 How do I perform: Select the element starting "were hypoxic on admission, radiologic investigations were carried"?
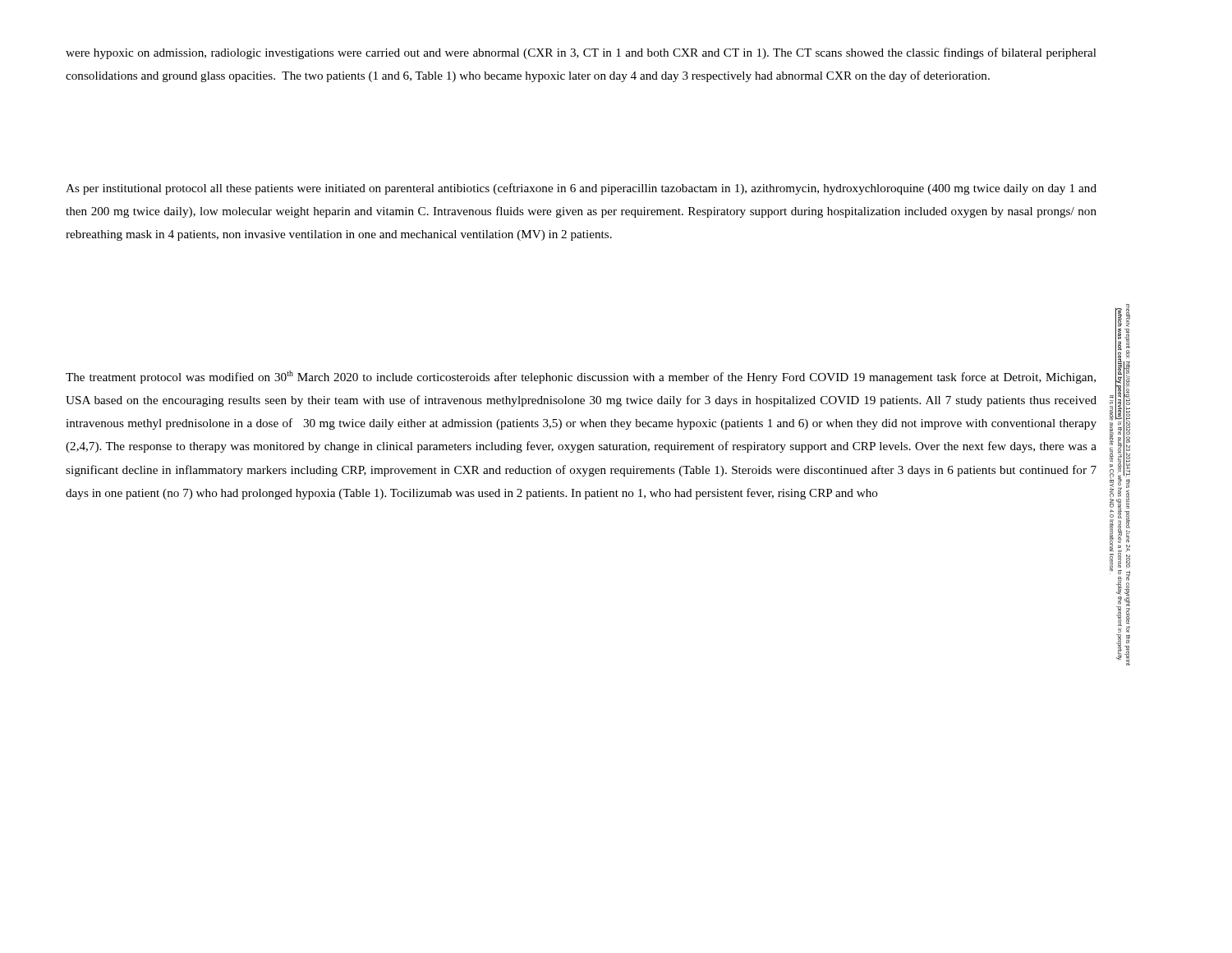581,64
